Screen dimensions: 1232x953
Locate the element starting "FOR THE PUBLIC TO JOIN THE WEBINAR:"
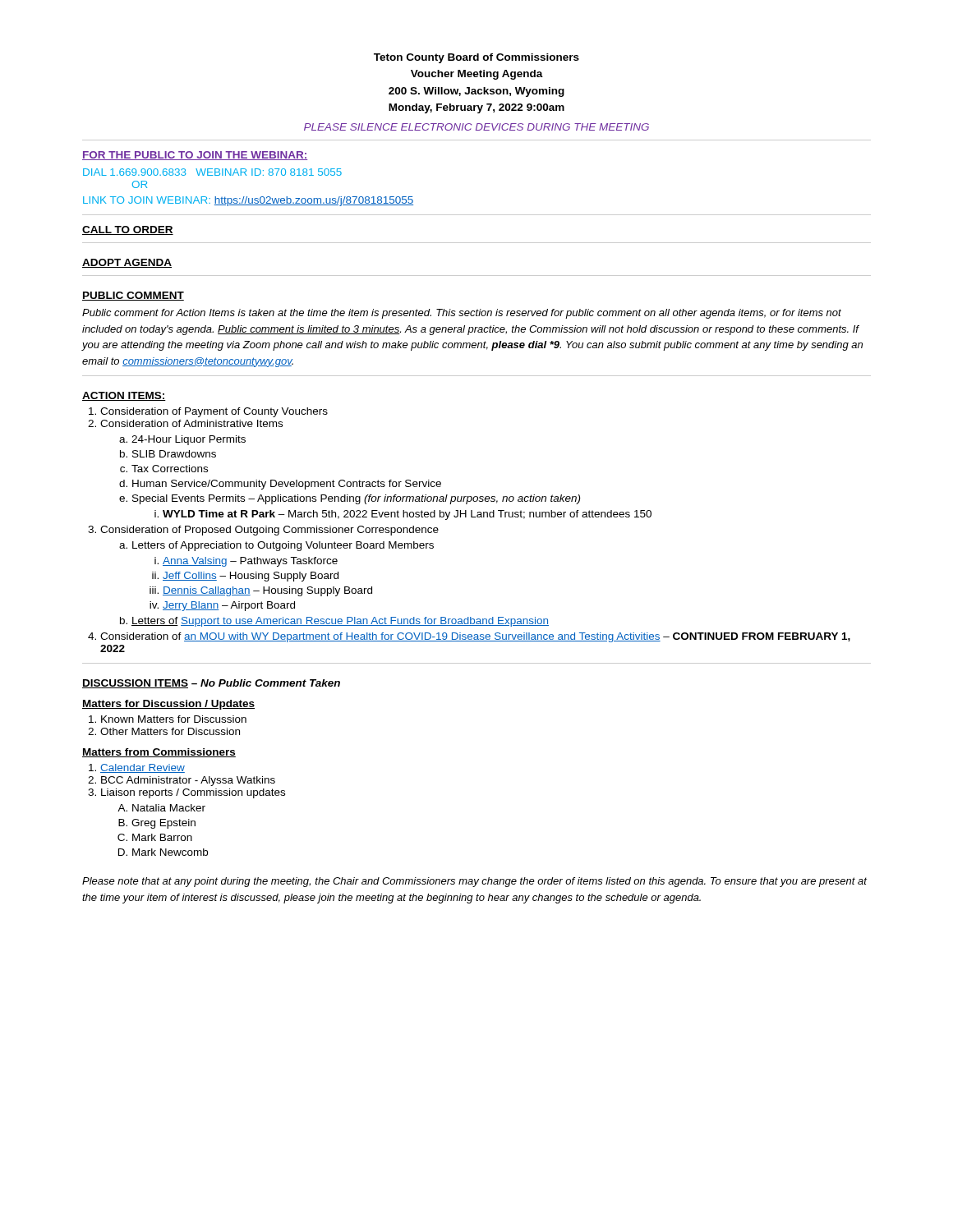pos(195,155)
